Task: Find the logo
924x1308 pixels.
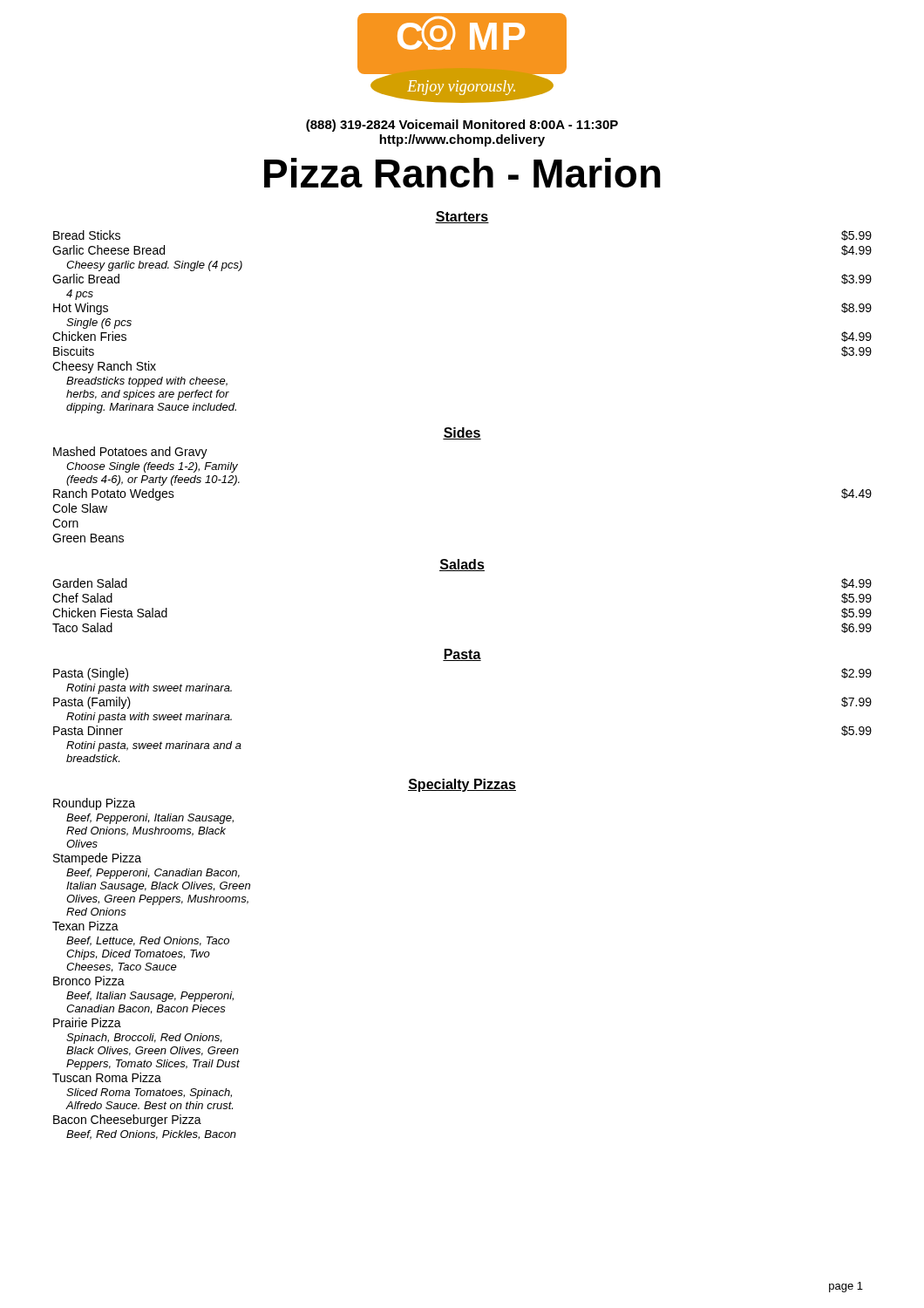Action: click(x=462, y=57)
